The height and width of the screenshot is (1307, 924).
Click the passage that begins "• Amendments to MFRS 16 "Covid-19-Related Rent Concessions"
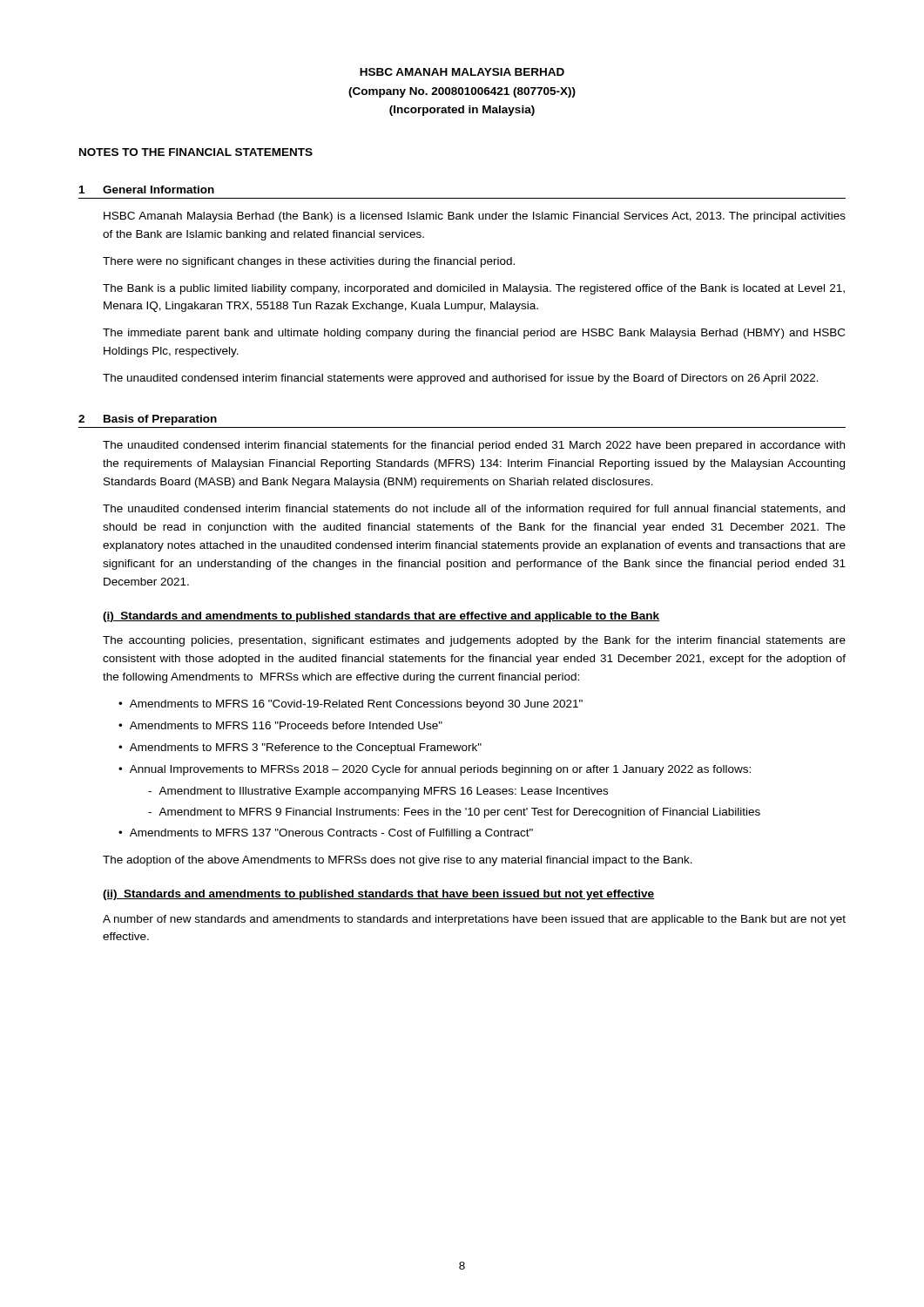coord(351,705)
